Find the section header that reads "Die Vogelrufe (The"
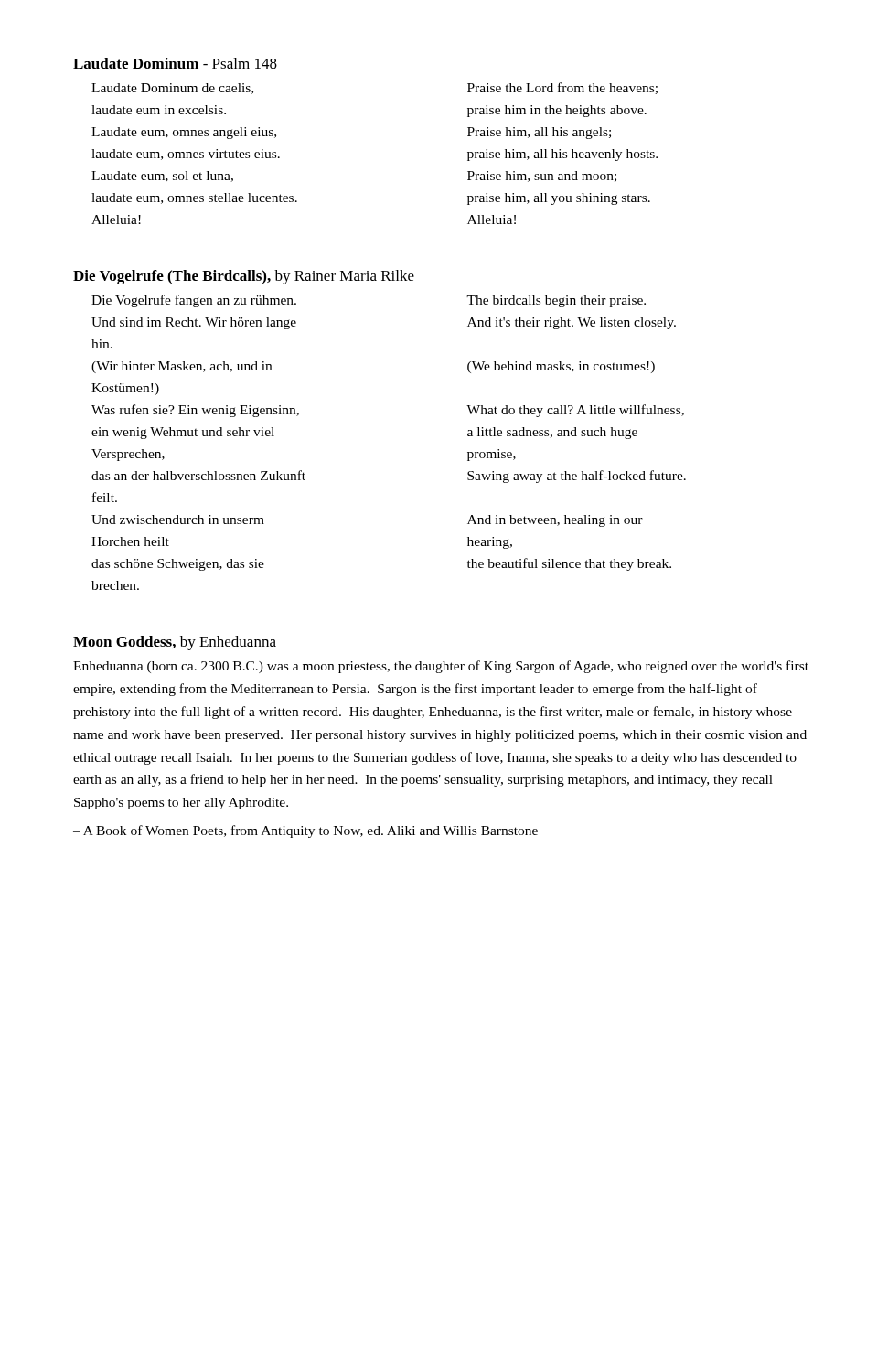 [244, 276]
